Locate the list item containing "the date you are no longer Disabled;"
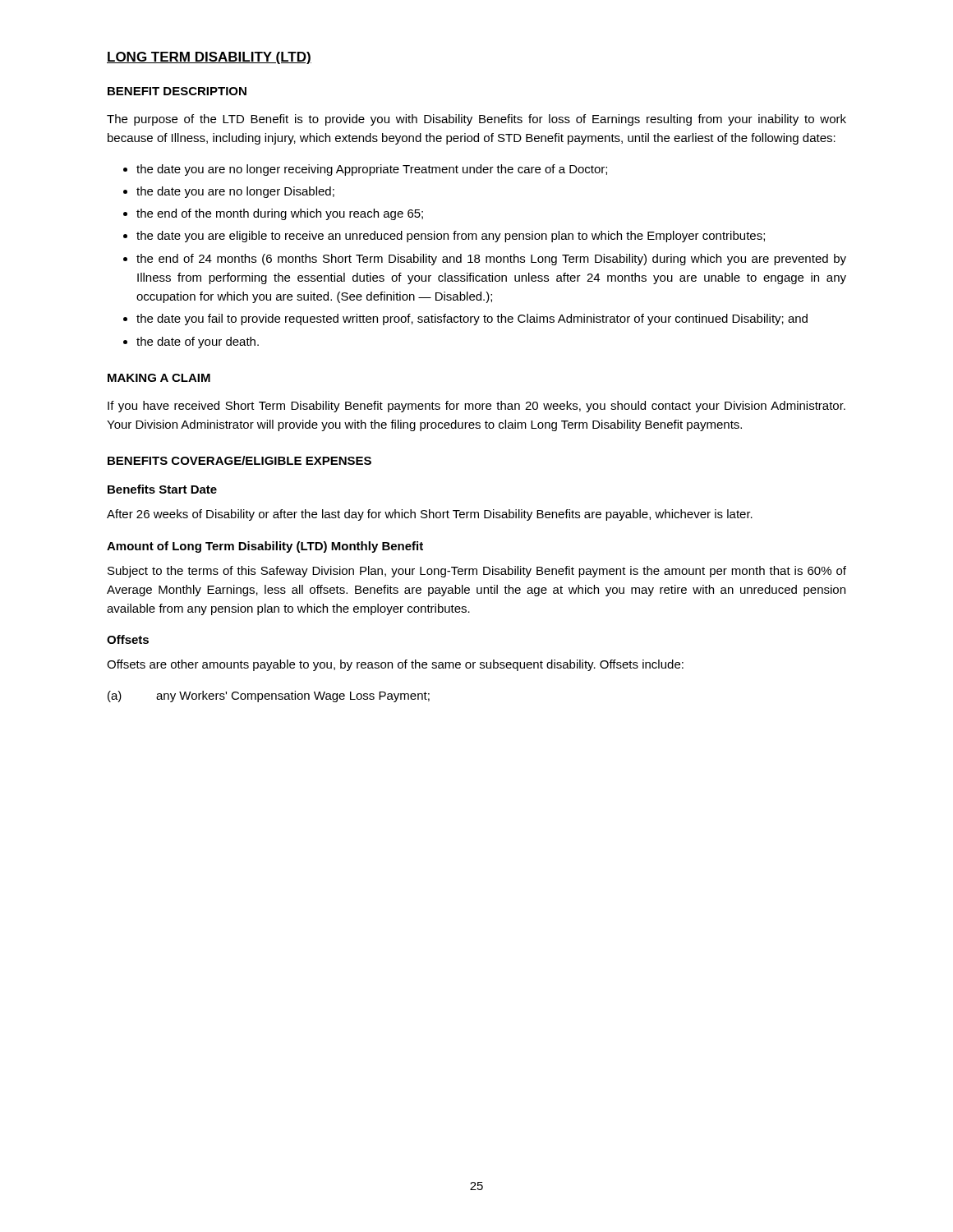 click(236, 191)
